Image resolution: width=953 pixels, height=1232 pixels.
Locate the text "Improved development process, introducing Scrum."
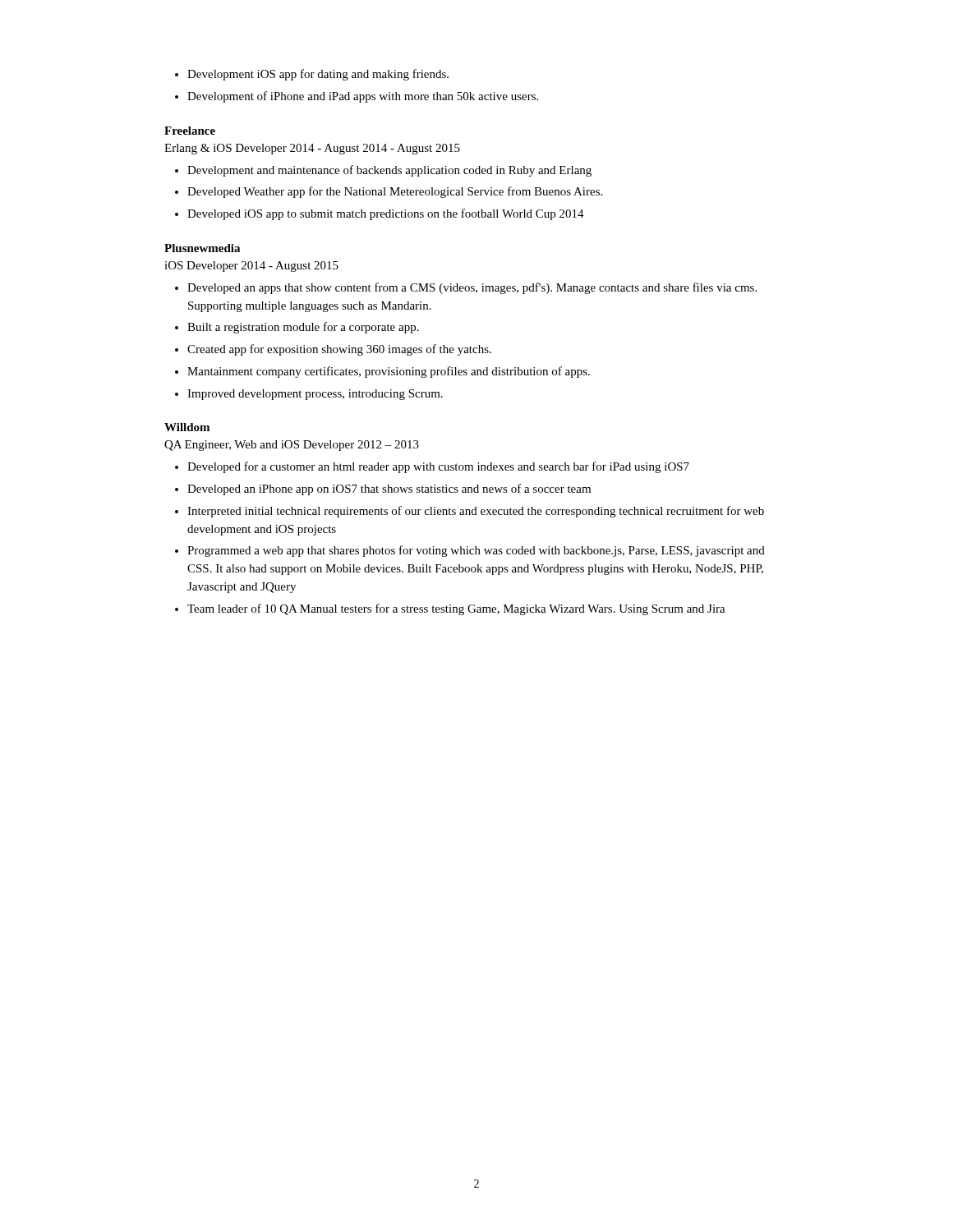(x=315, y=393)
